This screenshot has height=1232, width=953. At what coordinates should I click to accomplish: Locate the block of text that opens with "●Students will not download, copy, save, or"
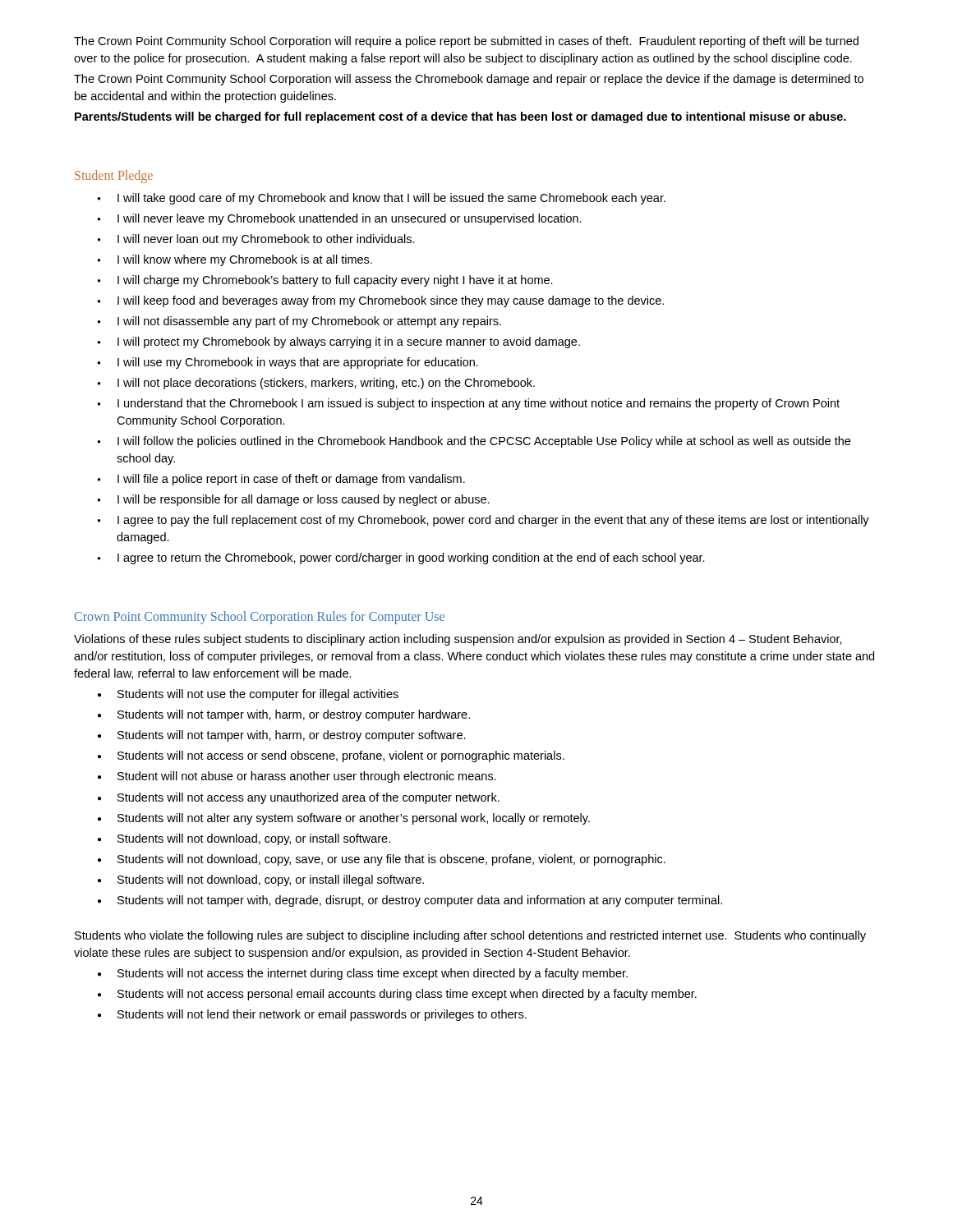[x=381, y=859]
